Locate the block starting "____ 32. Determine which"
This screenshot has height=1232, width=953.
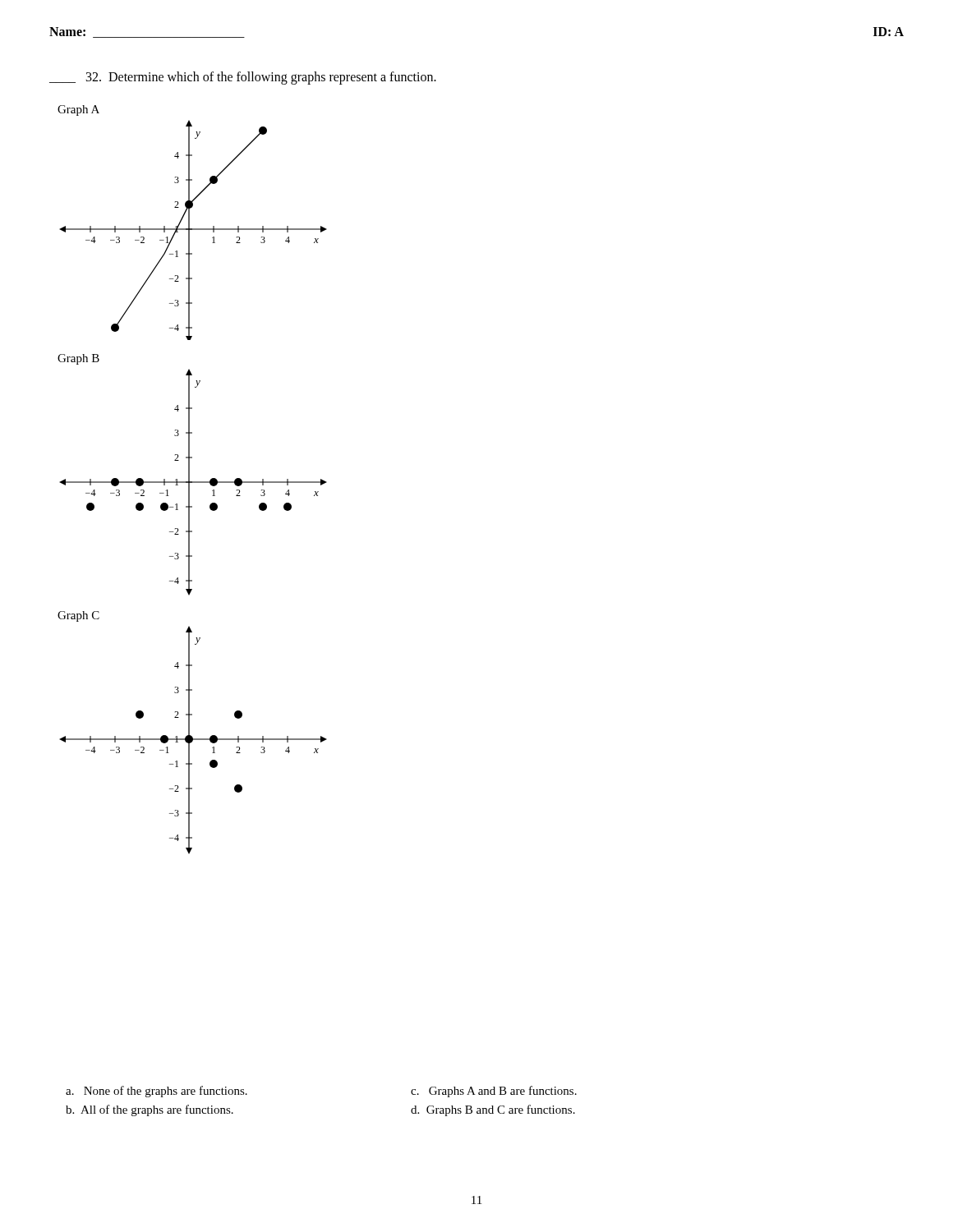(243, 77)
